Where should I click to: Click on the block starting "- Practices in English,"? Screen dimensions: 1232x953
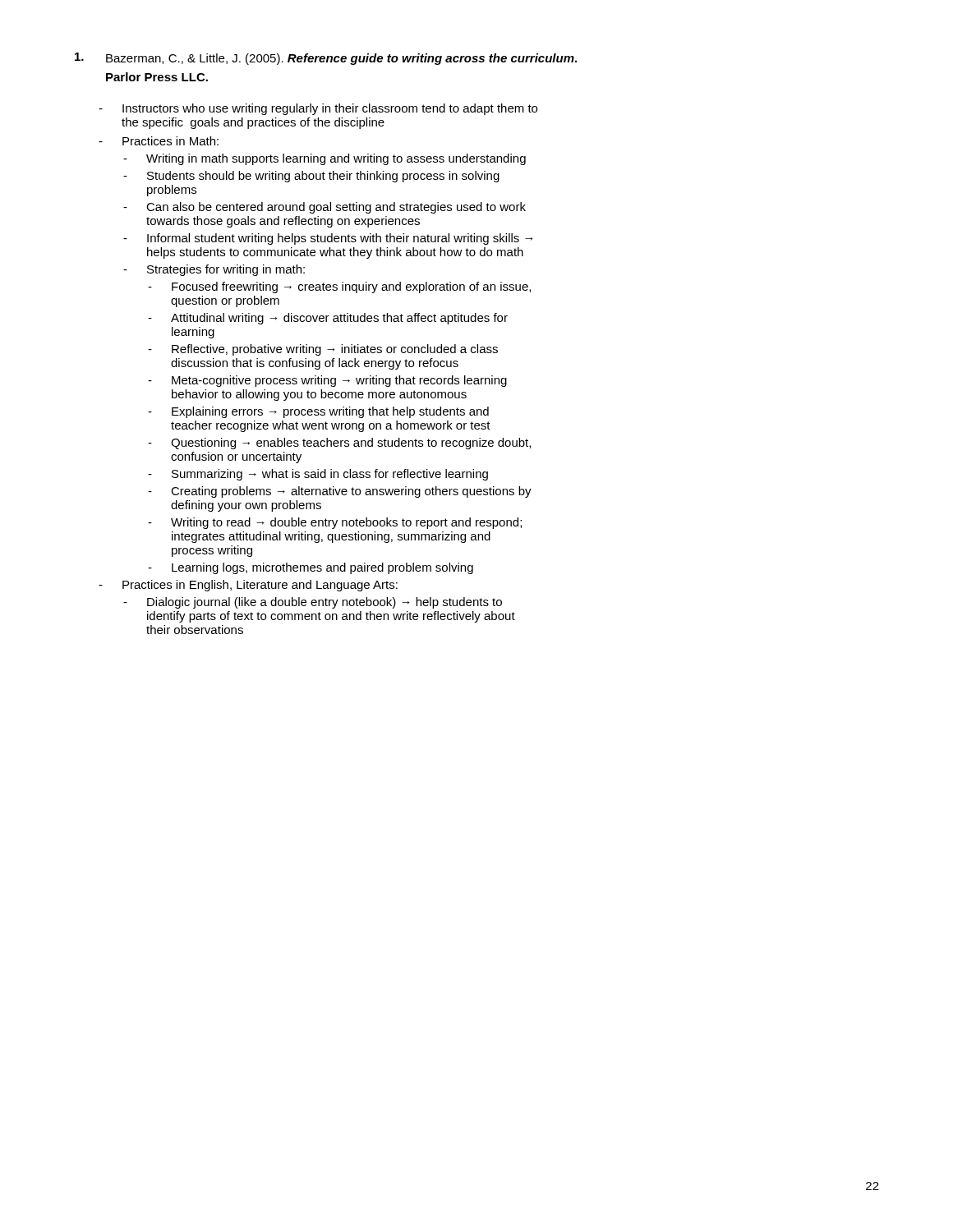(248, 586)
